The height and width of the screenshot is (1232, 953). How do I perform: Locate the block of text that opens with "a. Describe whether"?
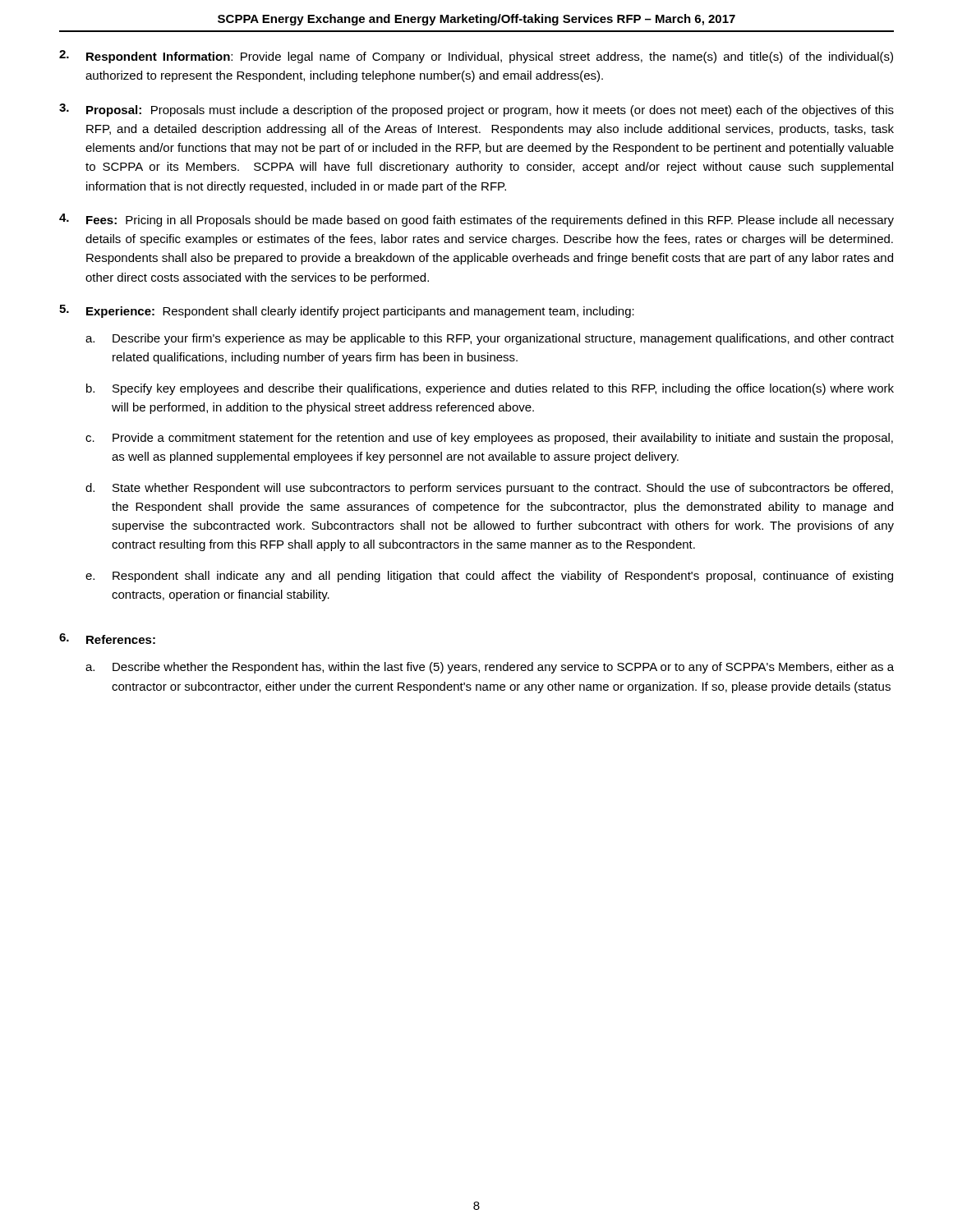[490, 676]
